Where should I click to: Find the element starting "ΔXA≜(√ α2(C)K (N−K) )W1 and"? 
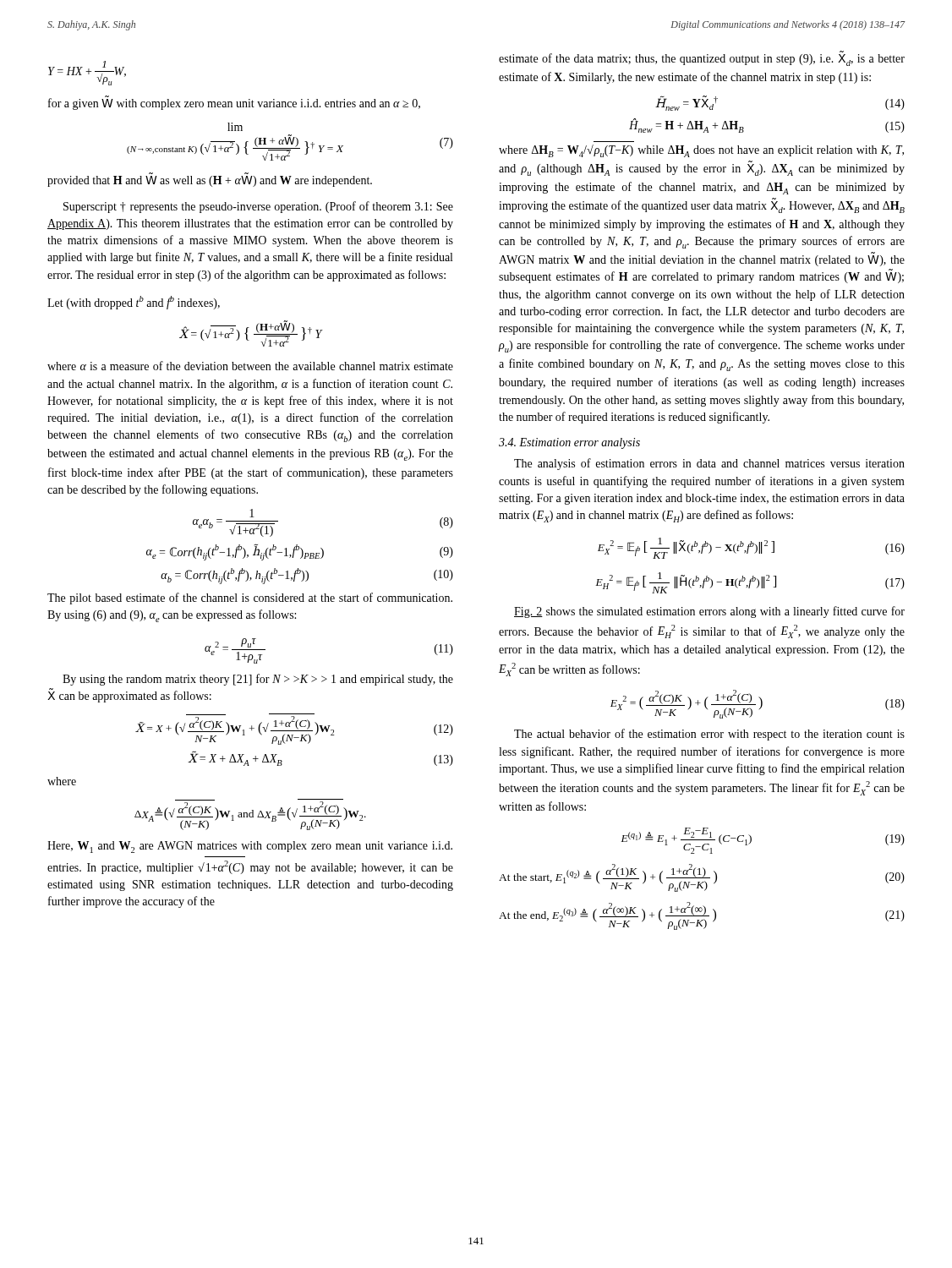point(250,815)
